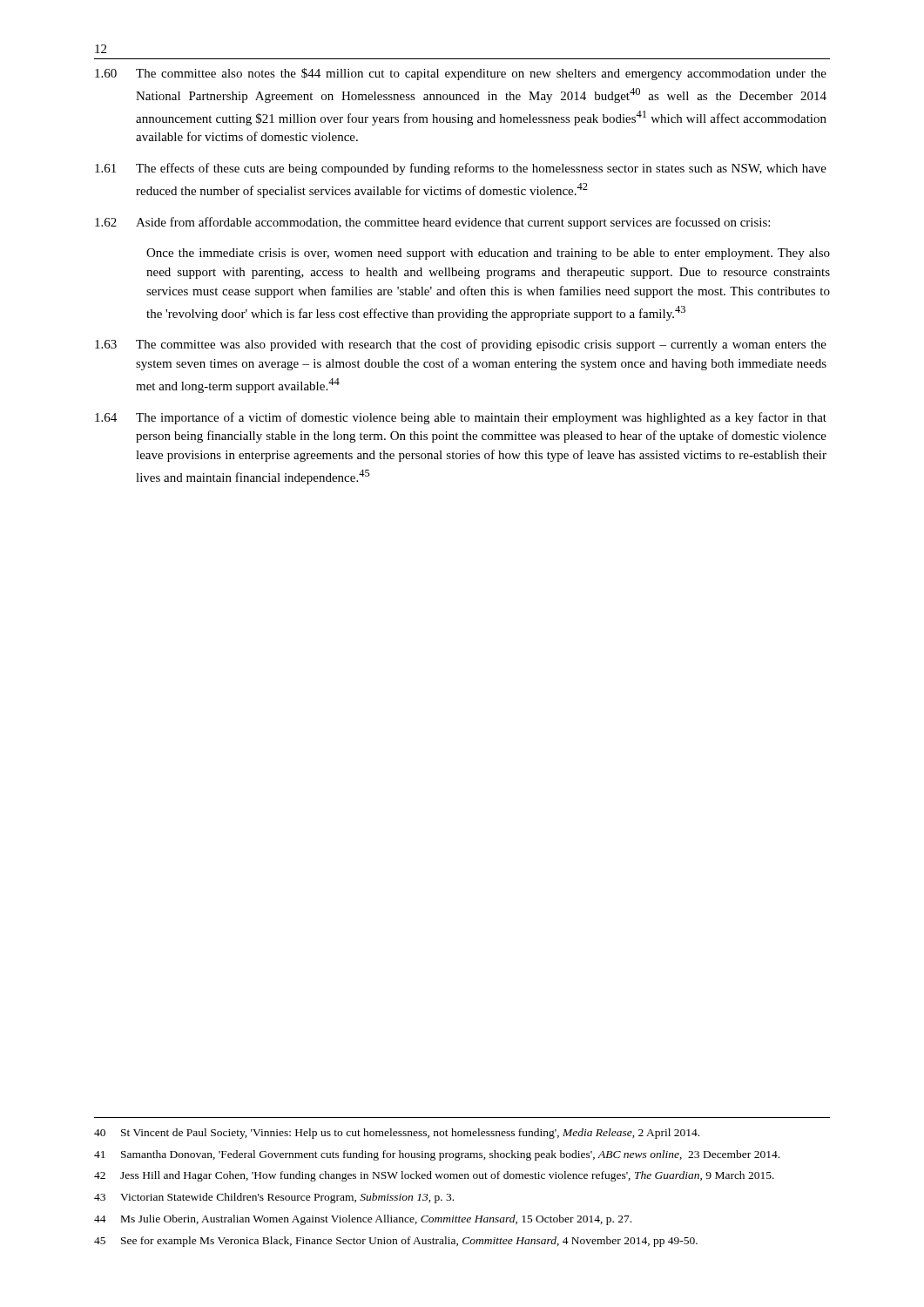
Task: Find the footnote containing "40 St Vincent de Paul Society, 'Vinnies:"
Action: [x=462, y=1133]
